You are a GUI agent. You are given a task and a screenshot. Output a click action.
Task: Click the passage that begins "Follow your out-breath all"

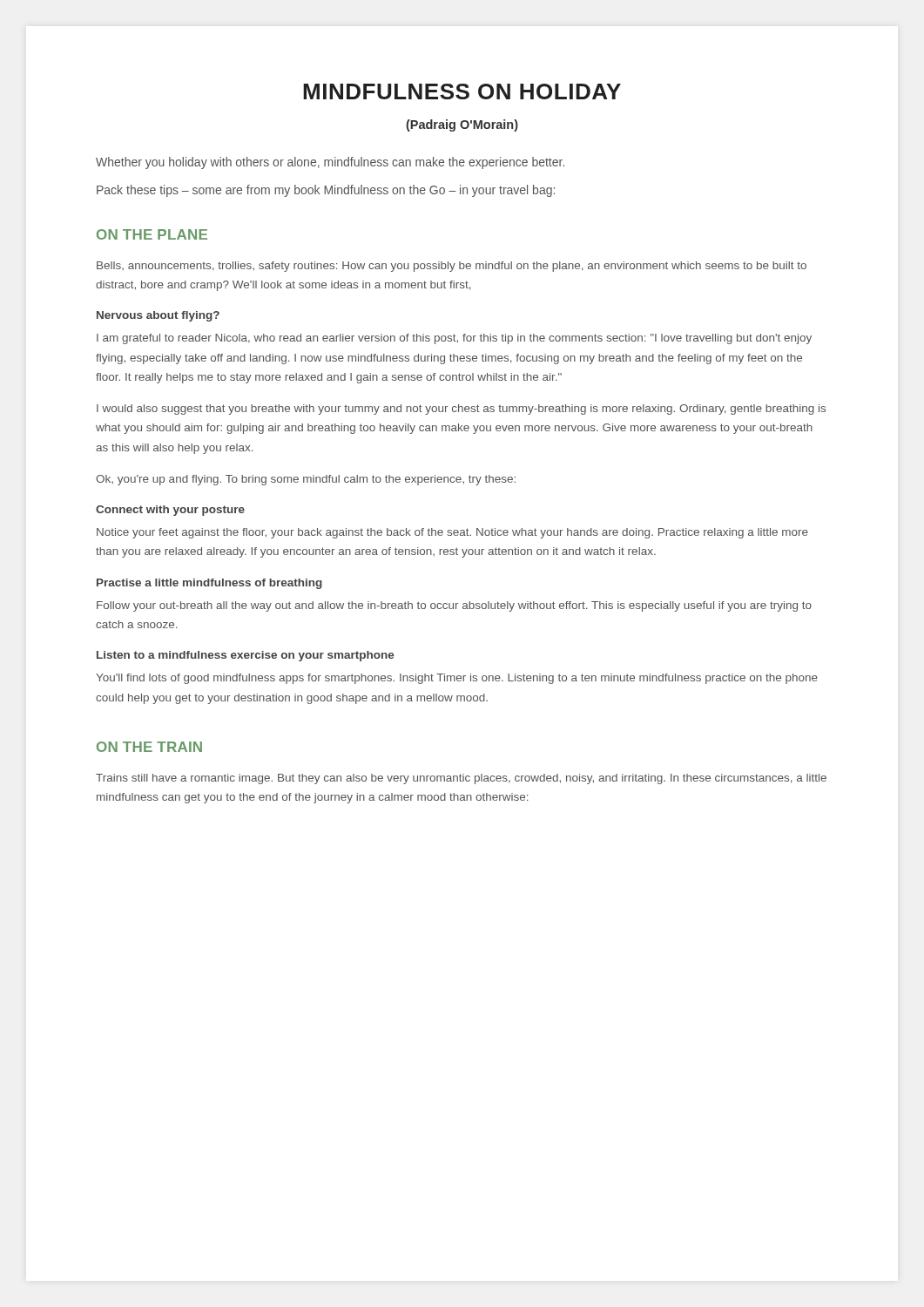454,615
